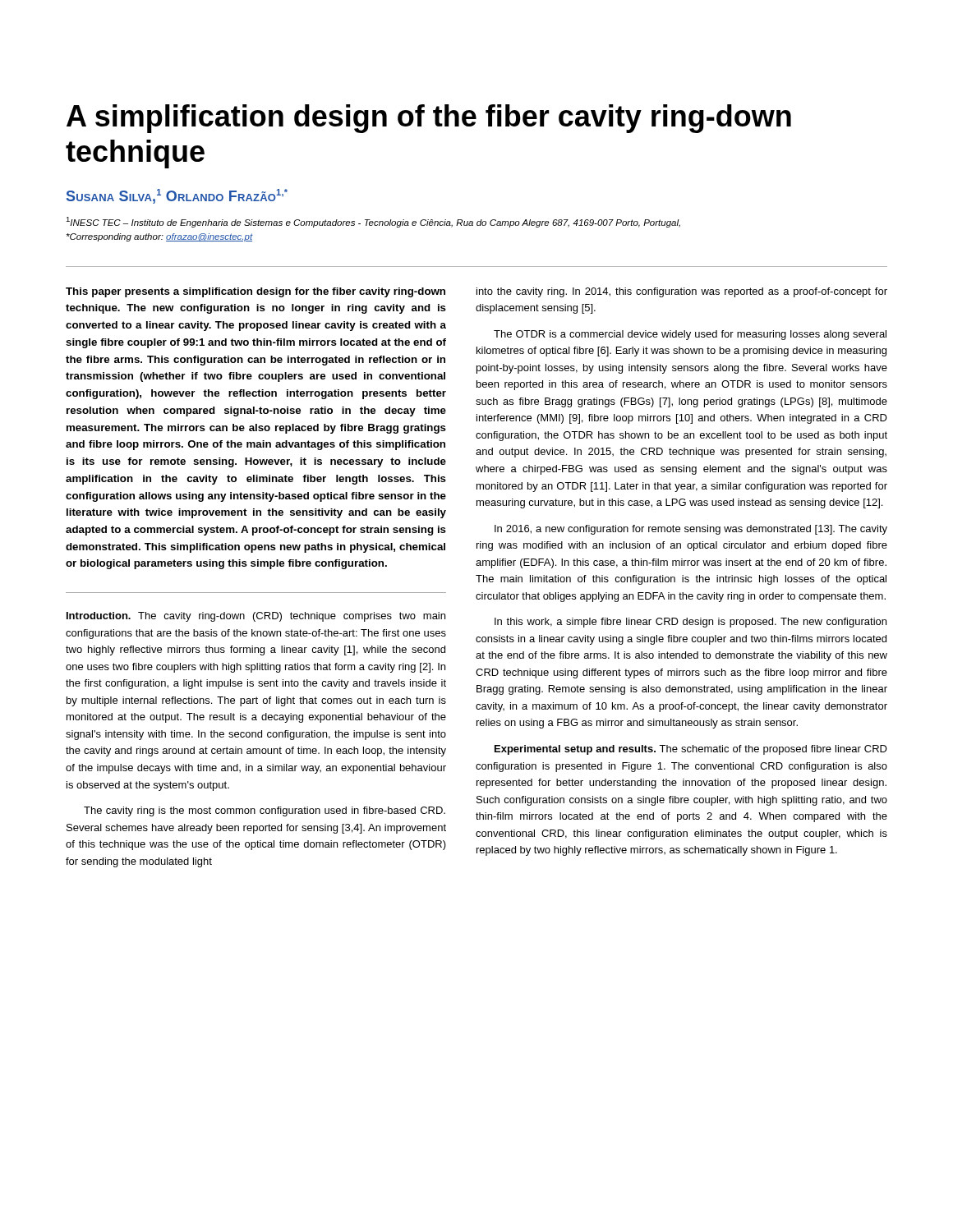Image resolution: width=953 pixels, height=1232 pixels.
Task: Click the passage that begins "Introduction. The cavity ring-down"
Action: [256, 739]
